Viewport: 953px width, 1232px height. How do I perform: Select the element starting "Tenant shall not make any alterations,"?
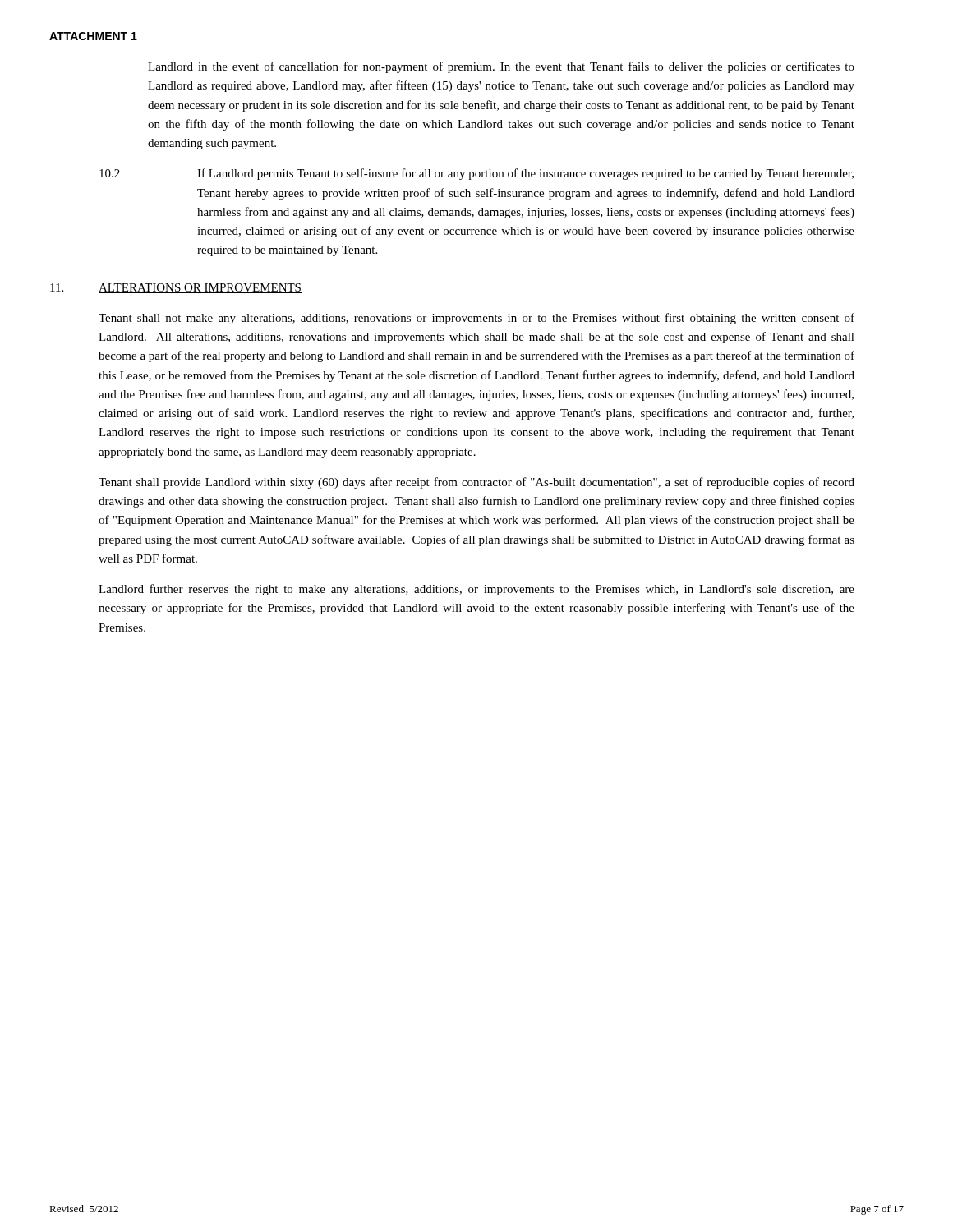coord(476,385)
